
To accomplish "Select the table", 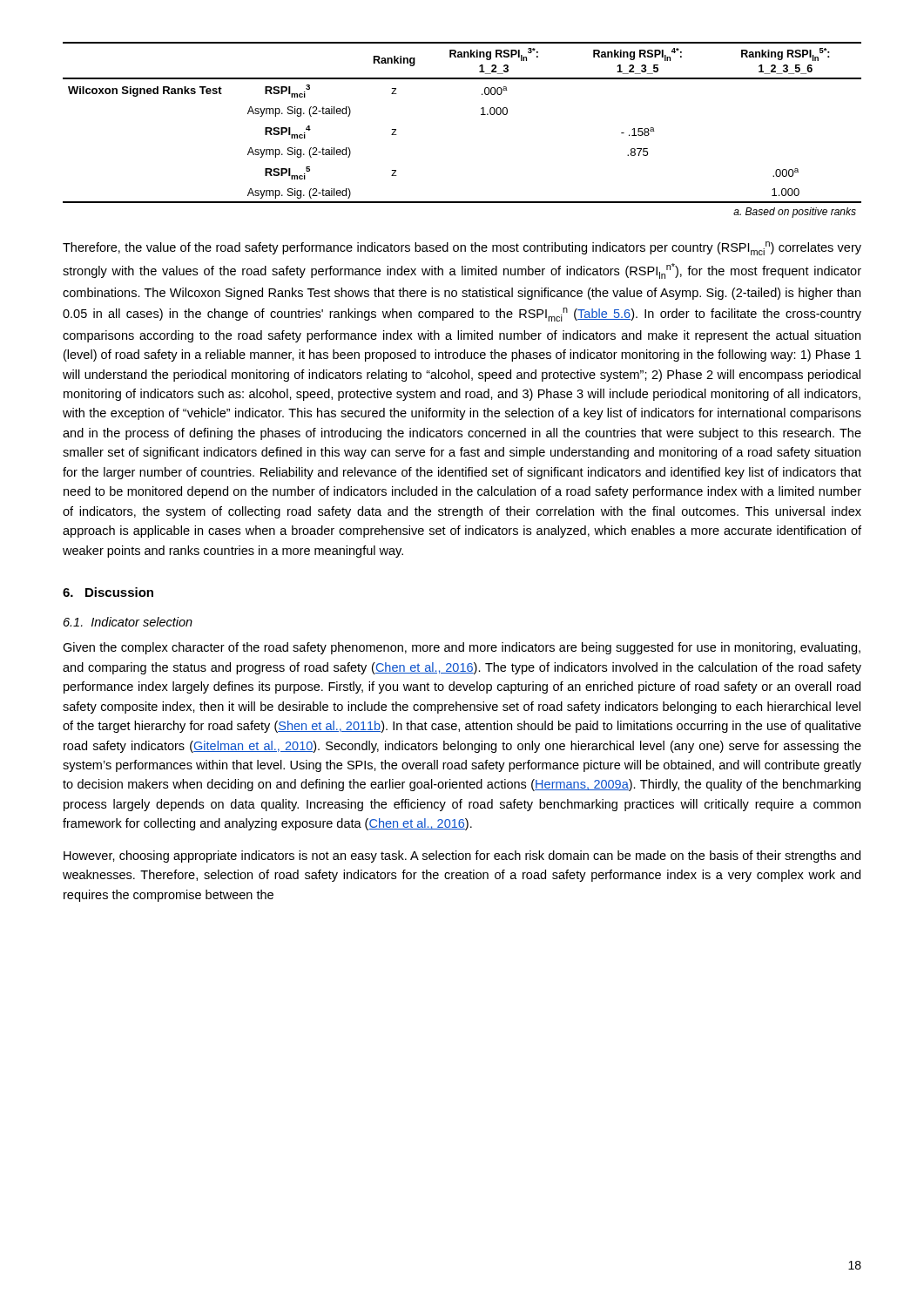I will 462,131.
